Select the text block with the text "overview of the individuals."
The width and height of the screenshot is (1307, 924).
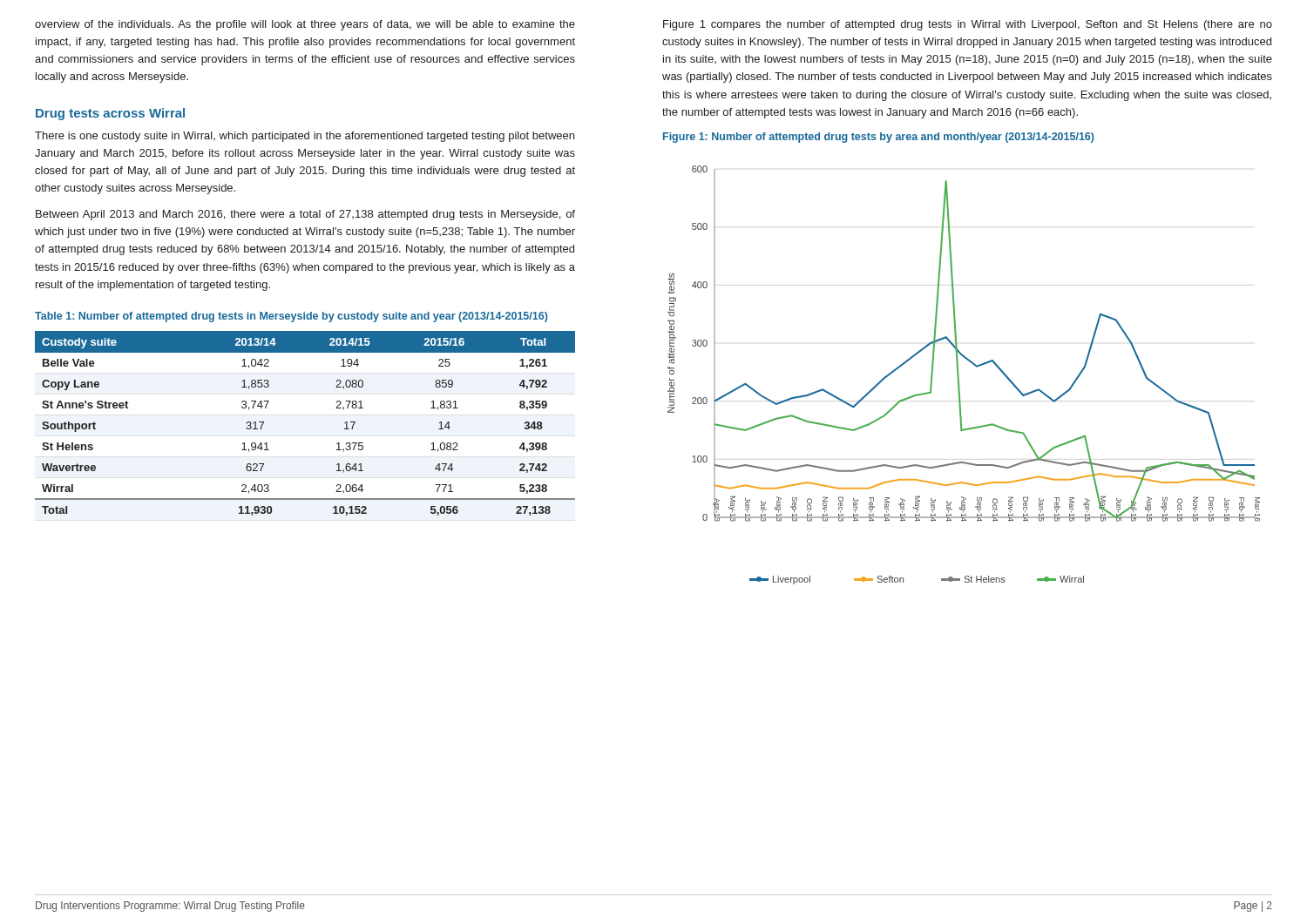[x=305, y=51]
